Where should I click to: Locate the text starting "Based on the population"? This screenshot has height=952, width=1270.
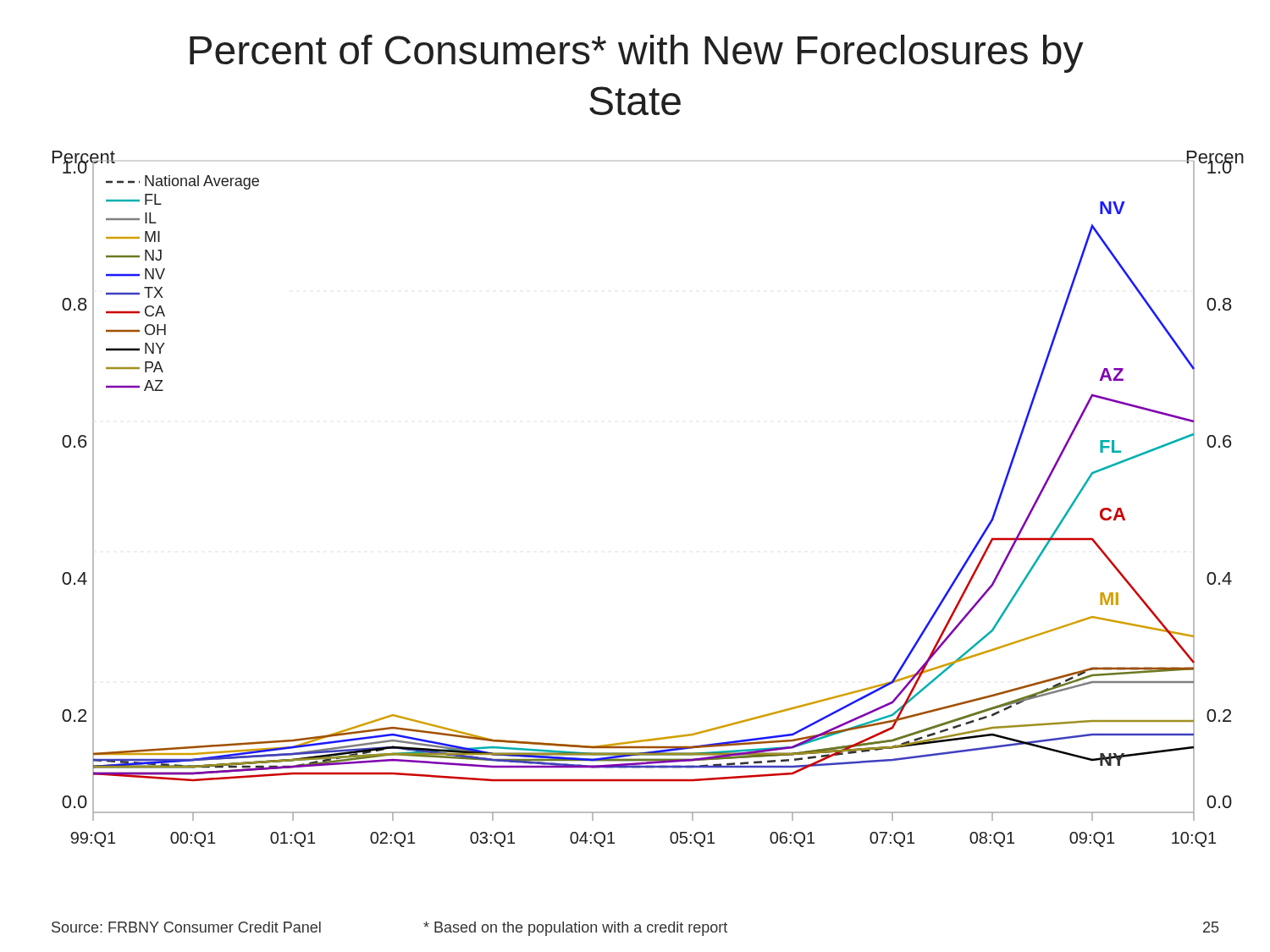(575, 927)
